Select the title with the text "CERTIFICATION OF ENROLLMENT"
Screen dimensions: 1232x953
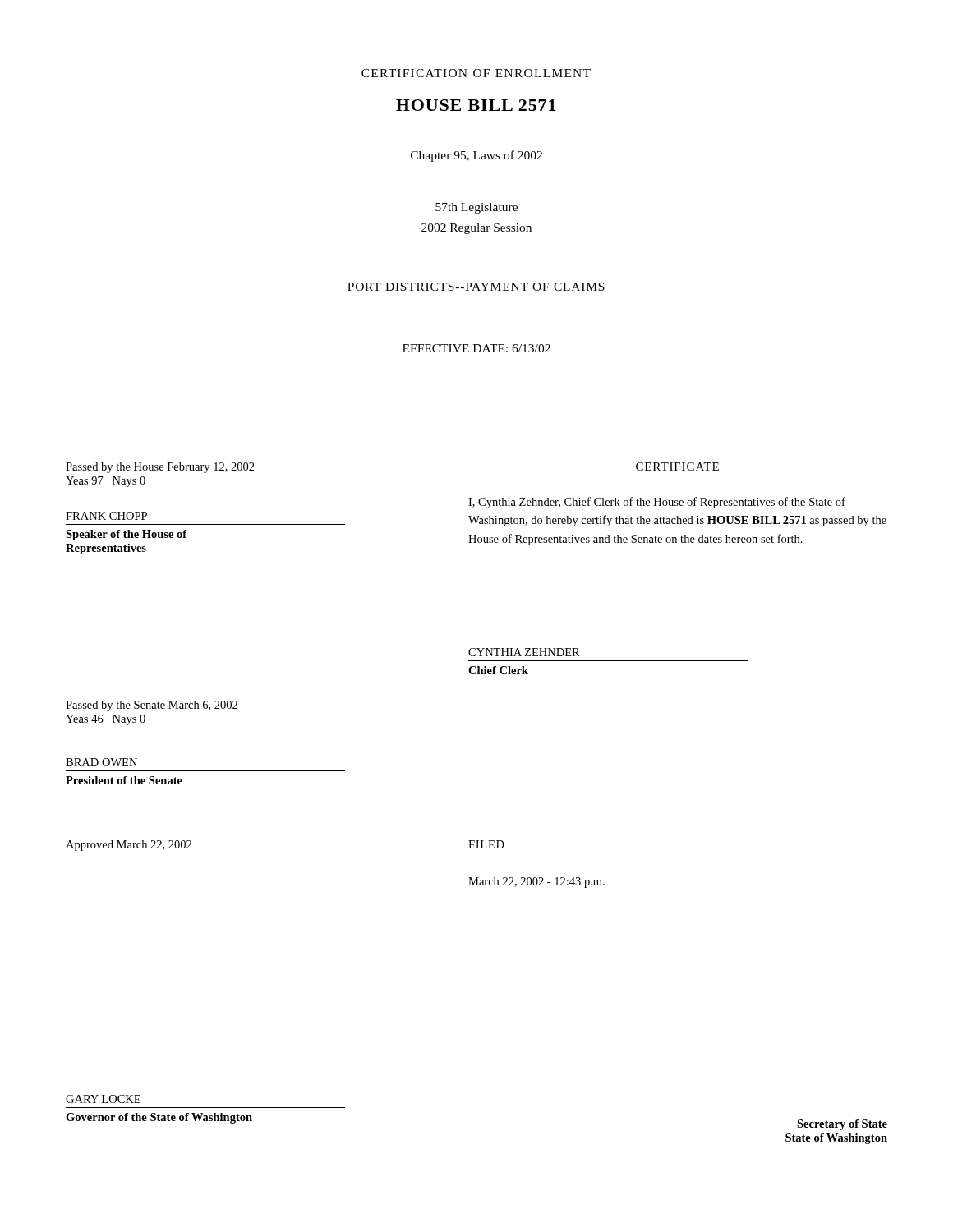(x=476, y=73)
